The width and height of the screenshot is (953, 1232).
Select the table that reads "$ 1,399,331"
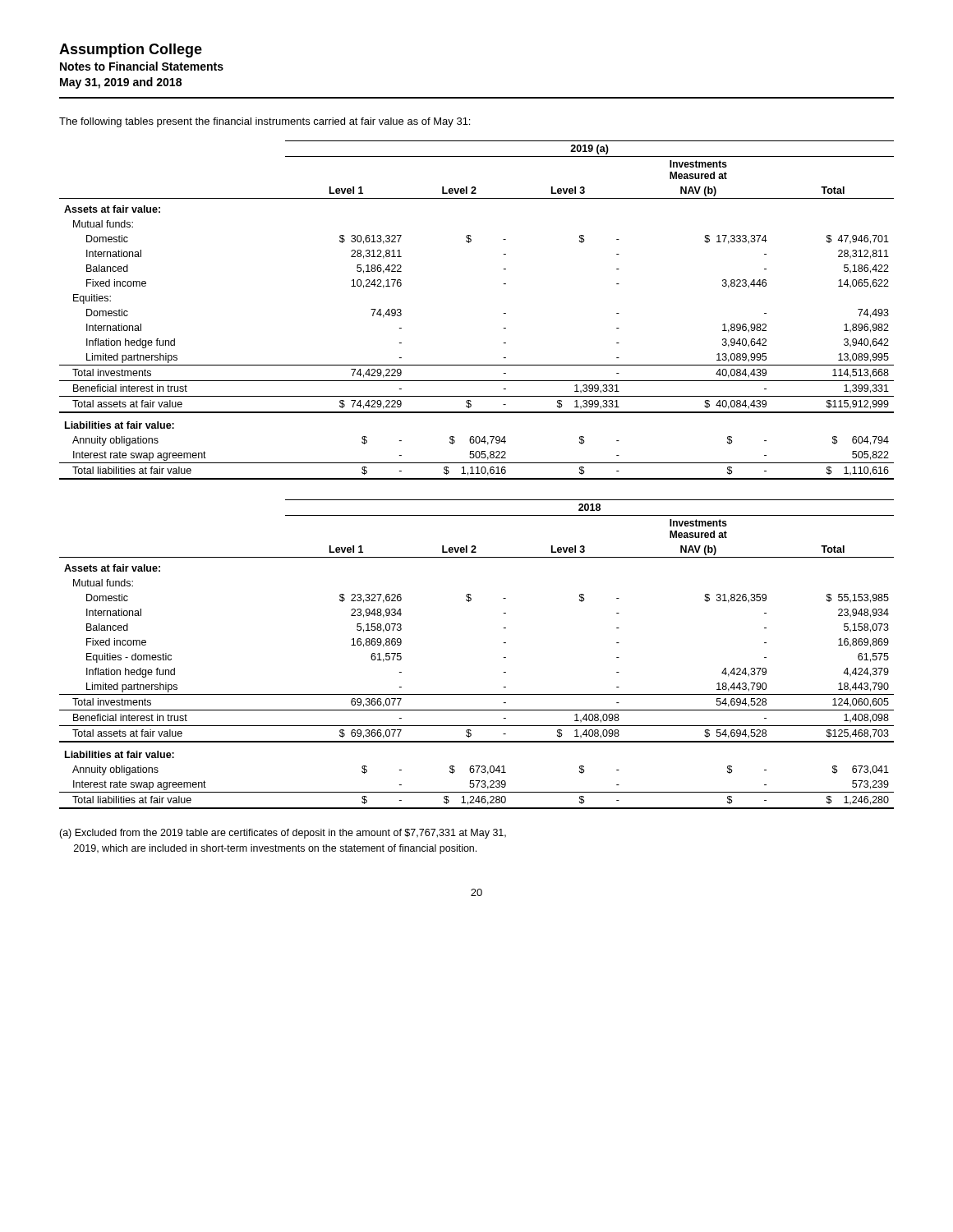pyautogui.click(x=476, y=310)
